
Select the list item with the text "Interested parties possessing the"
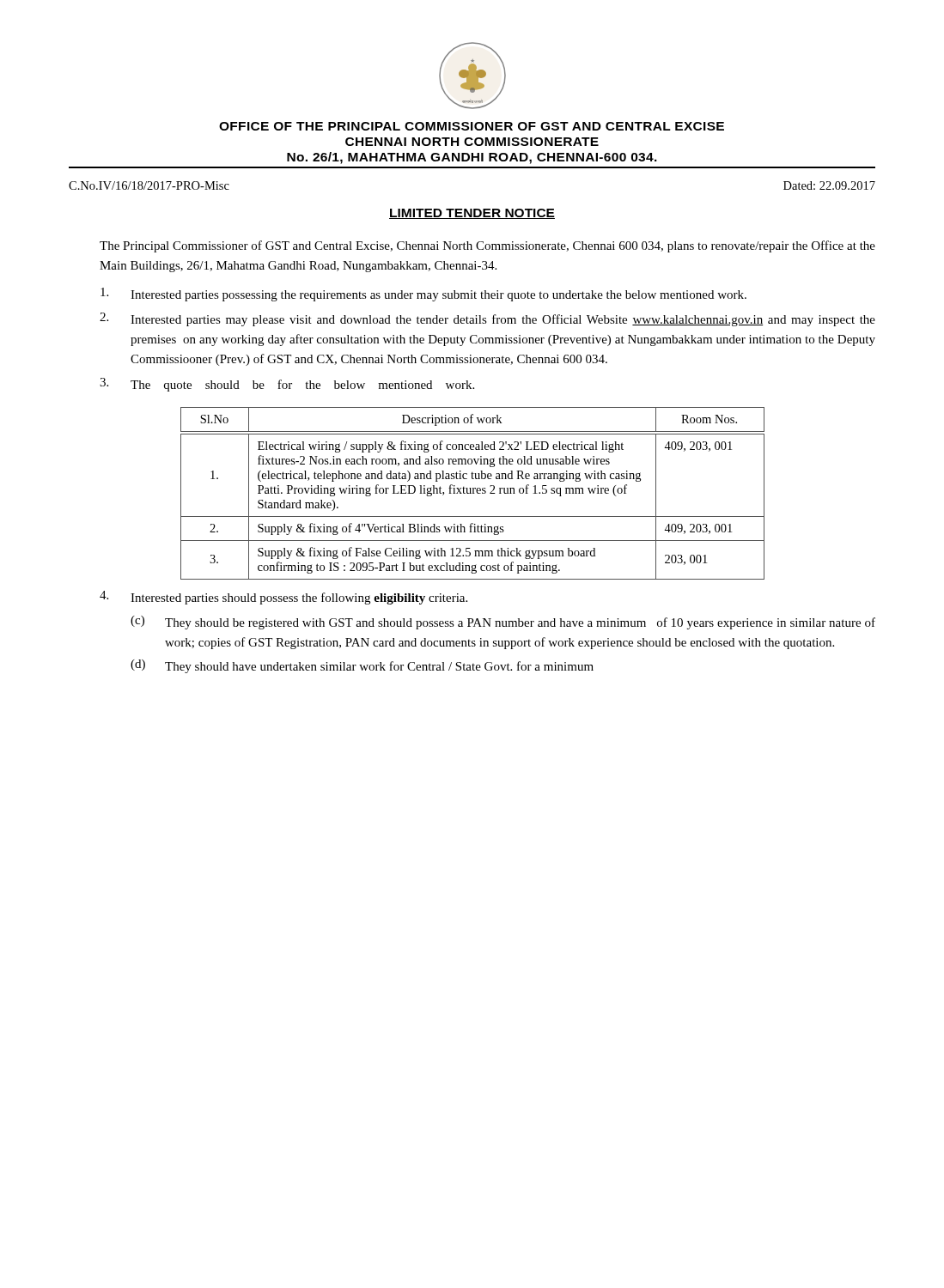tap(487, 295)
